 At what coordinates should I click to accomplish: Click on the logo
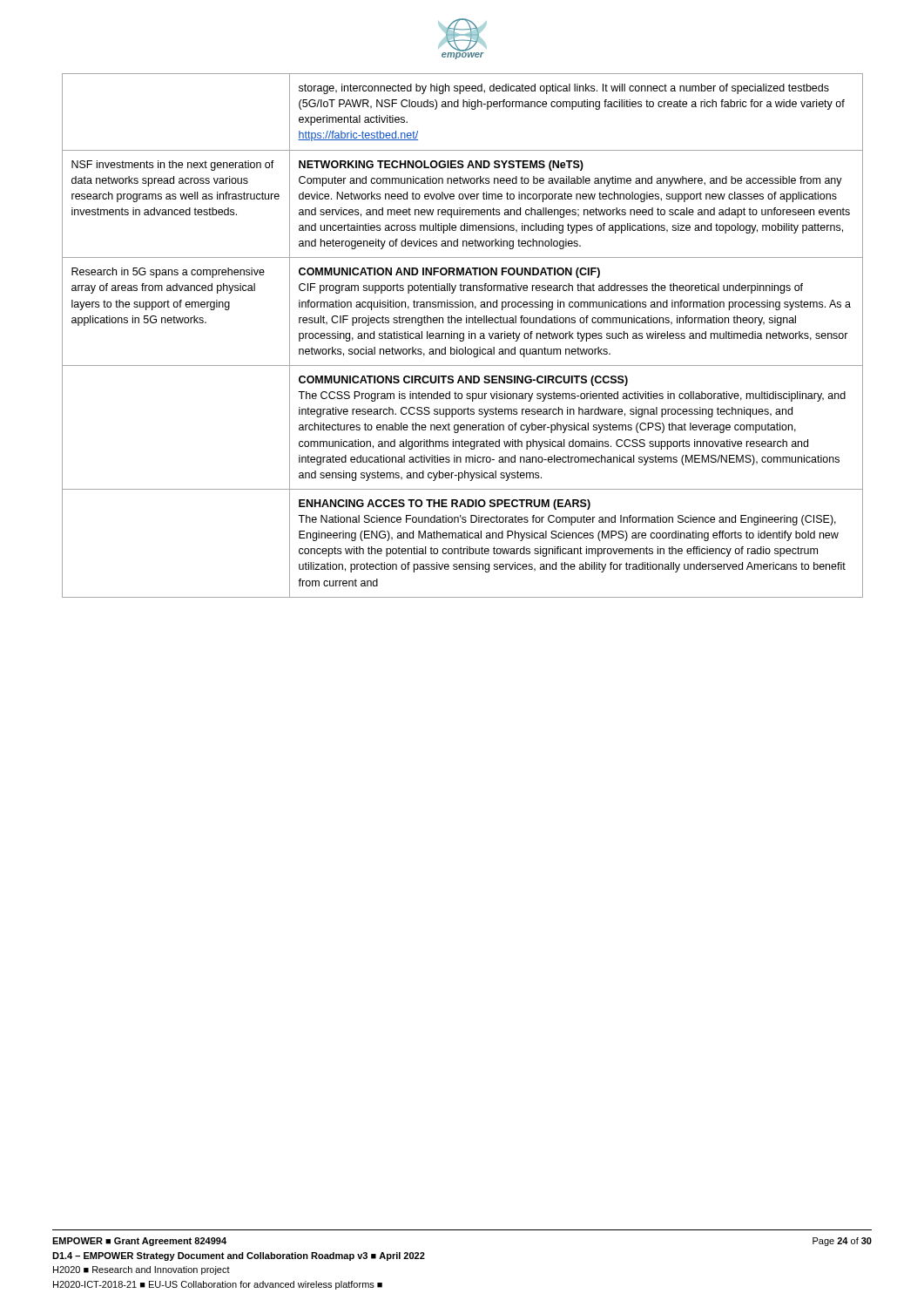(x=462, y=37)
